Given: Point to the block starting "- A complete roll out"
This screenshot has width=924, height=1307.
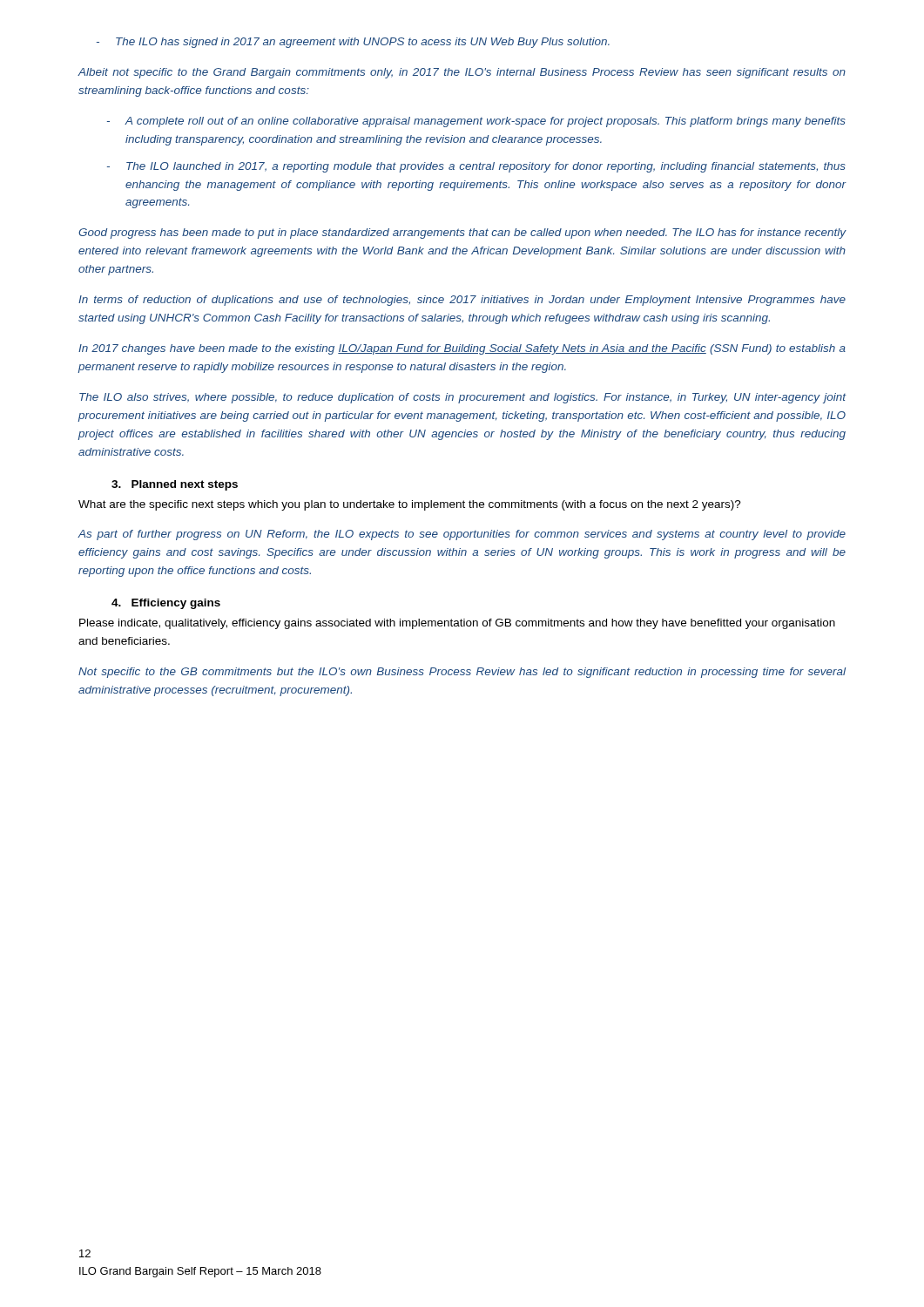Looking at the screenshot, I should click(476, 130).
